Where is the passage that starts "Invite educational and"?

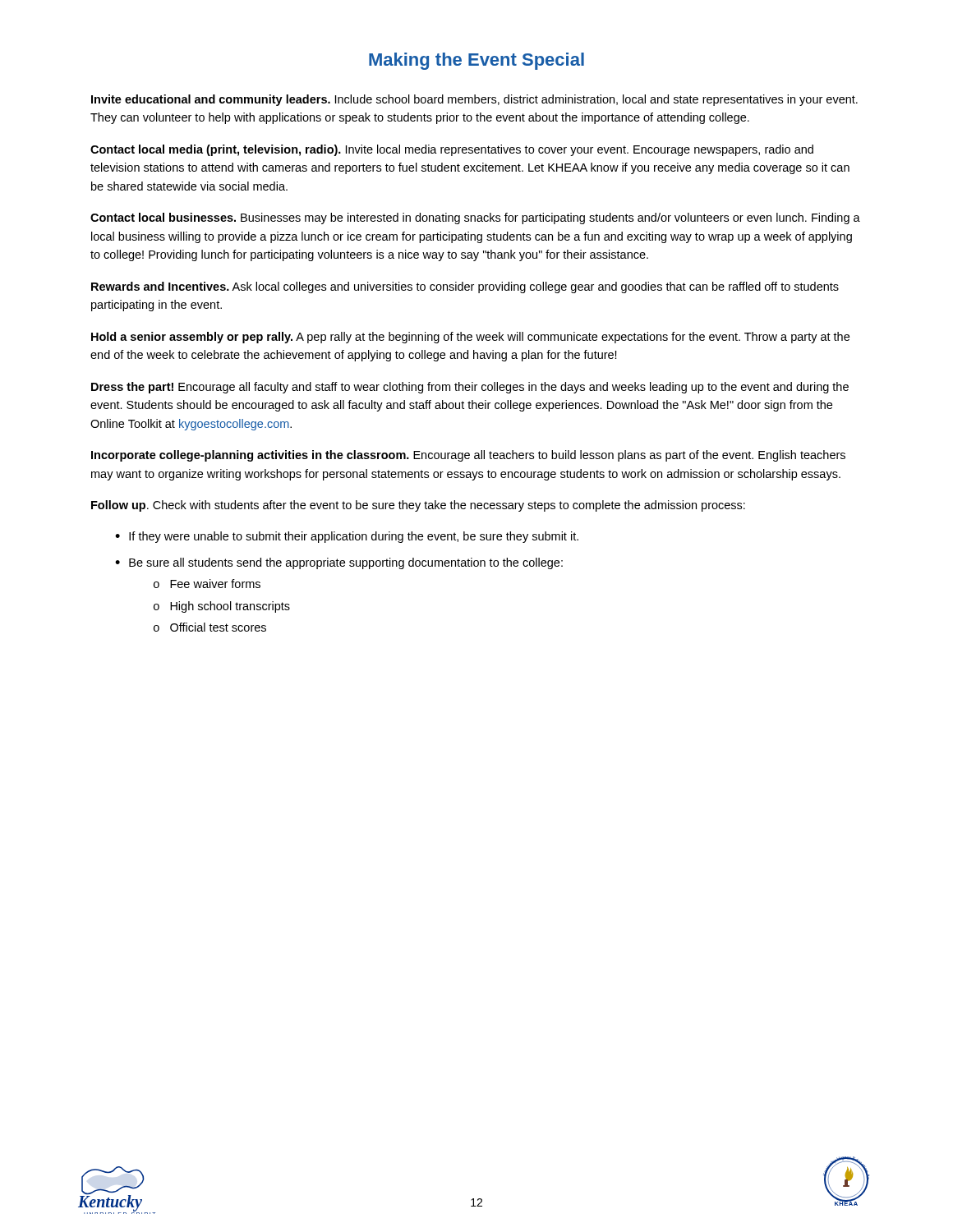[474, 109]
